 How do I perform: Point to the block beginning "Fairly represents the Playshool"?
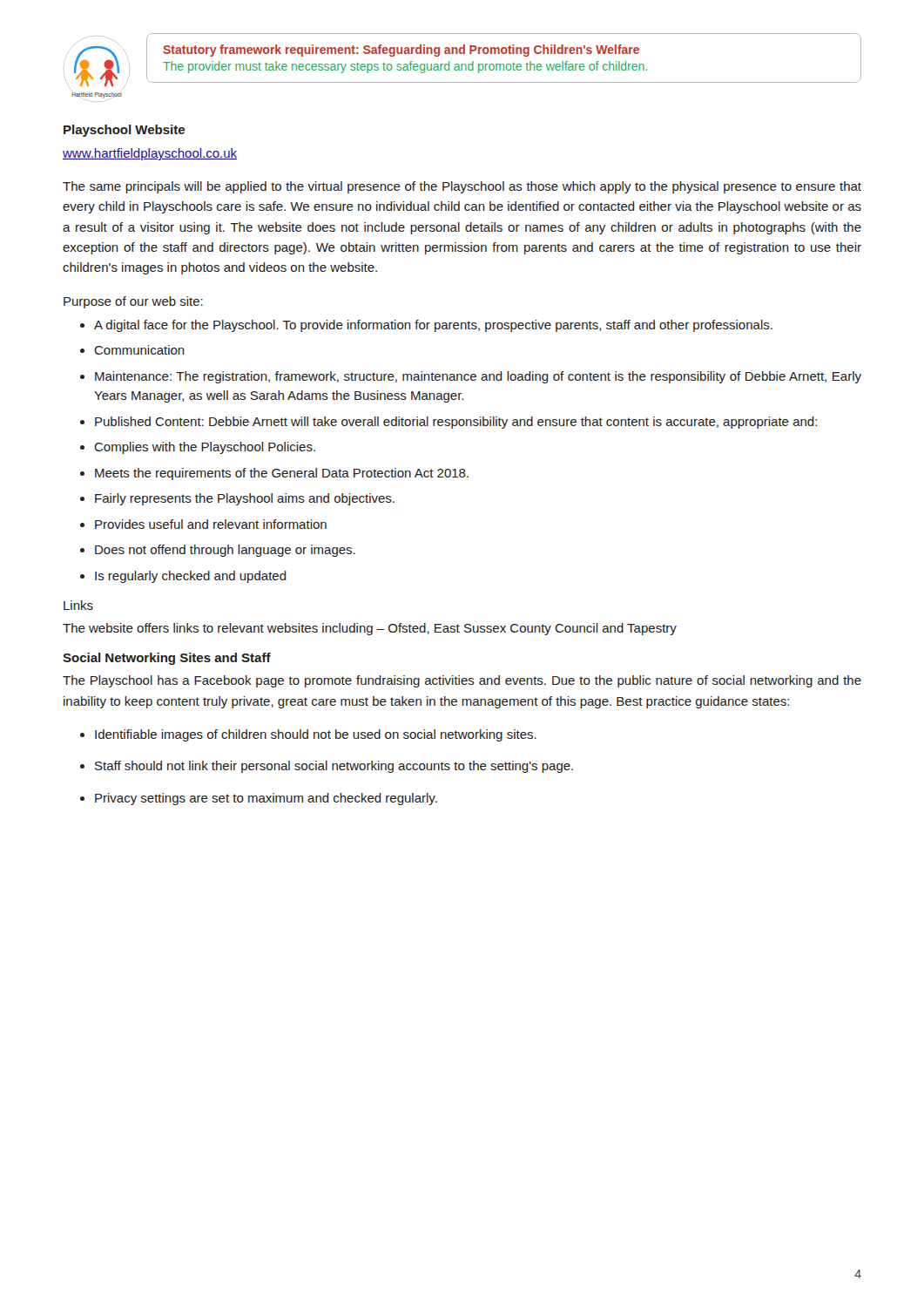[x=245, y=498]
